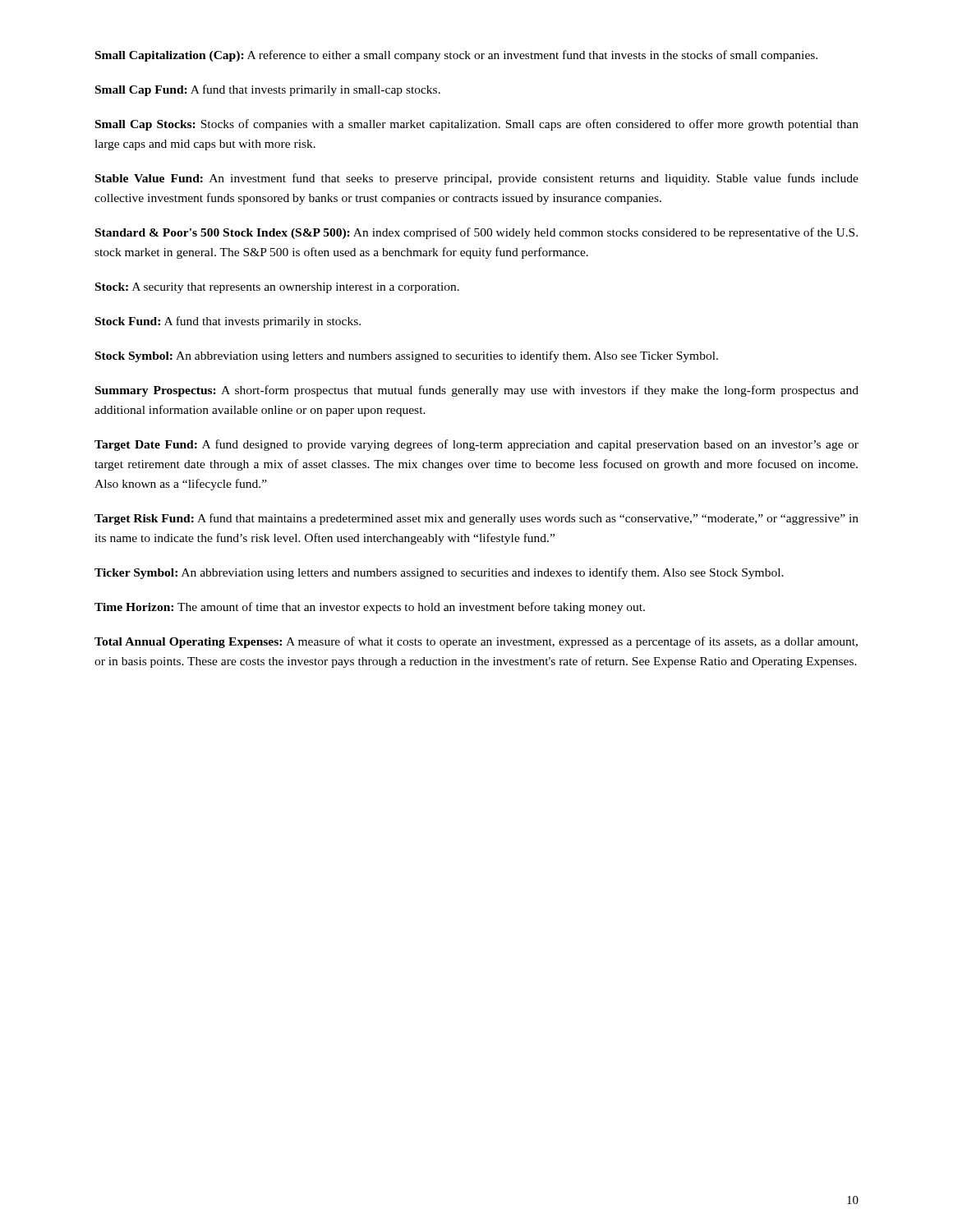Select the list item that reads "Target Date Fund:"

tap(476, 464)
